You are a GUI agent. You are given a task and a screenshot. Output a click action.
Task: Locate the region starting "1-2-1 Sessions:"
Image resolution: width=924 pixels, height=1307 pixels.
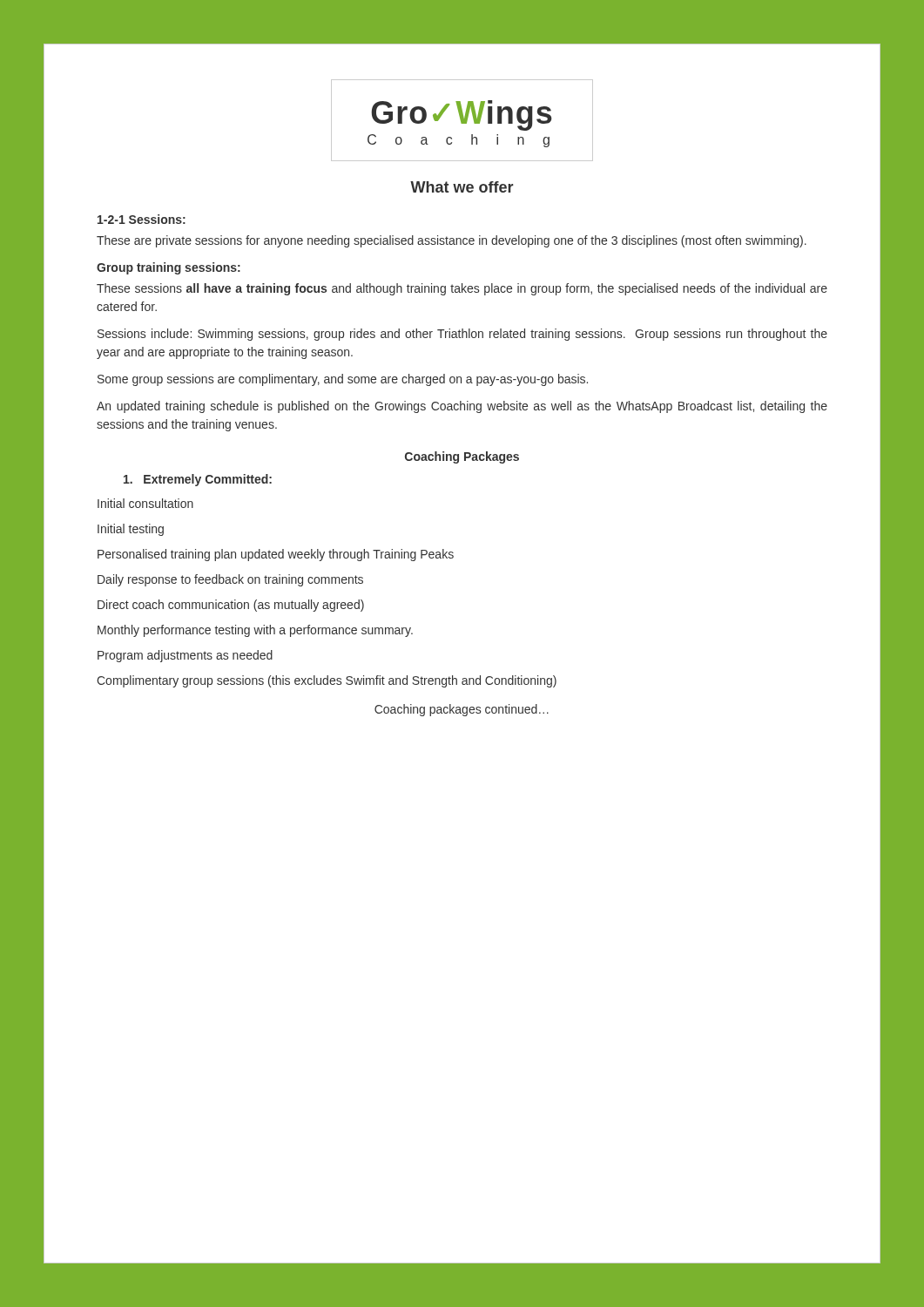(x=141, y=219)
